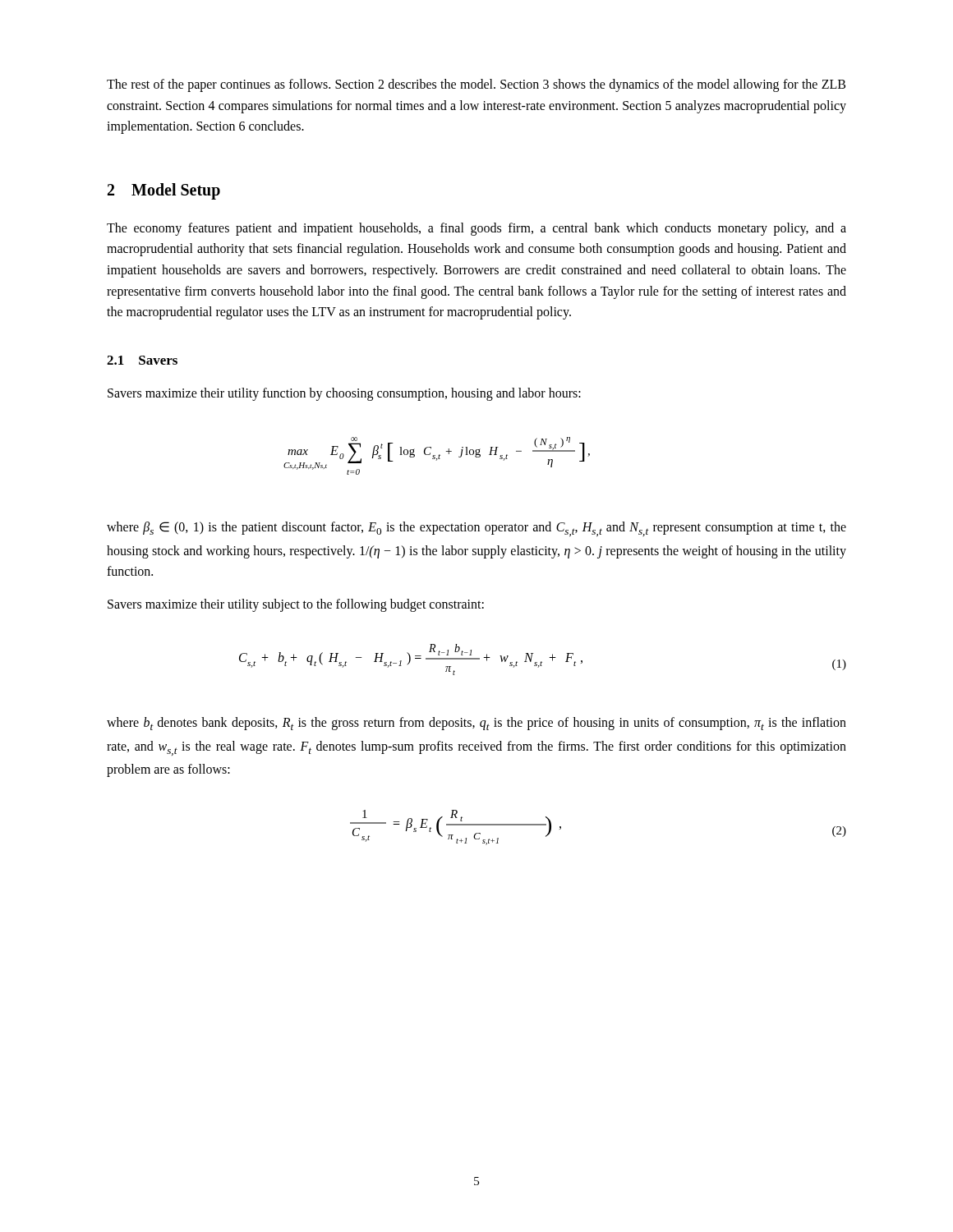Select the text block with the text "Savers maximize their utility subject to"
Screen dimensions: 1232x953
[x=296, y=604]
